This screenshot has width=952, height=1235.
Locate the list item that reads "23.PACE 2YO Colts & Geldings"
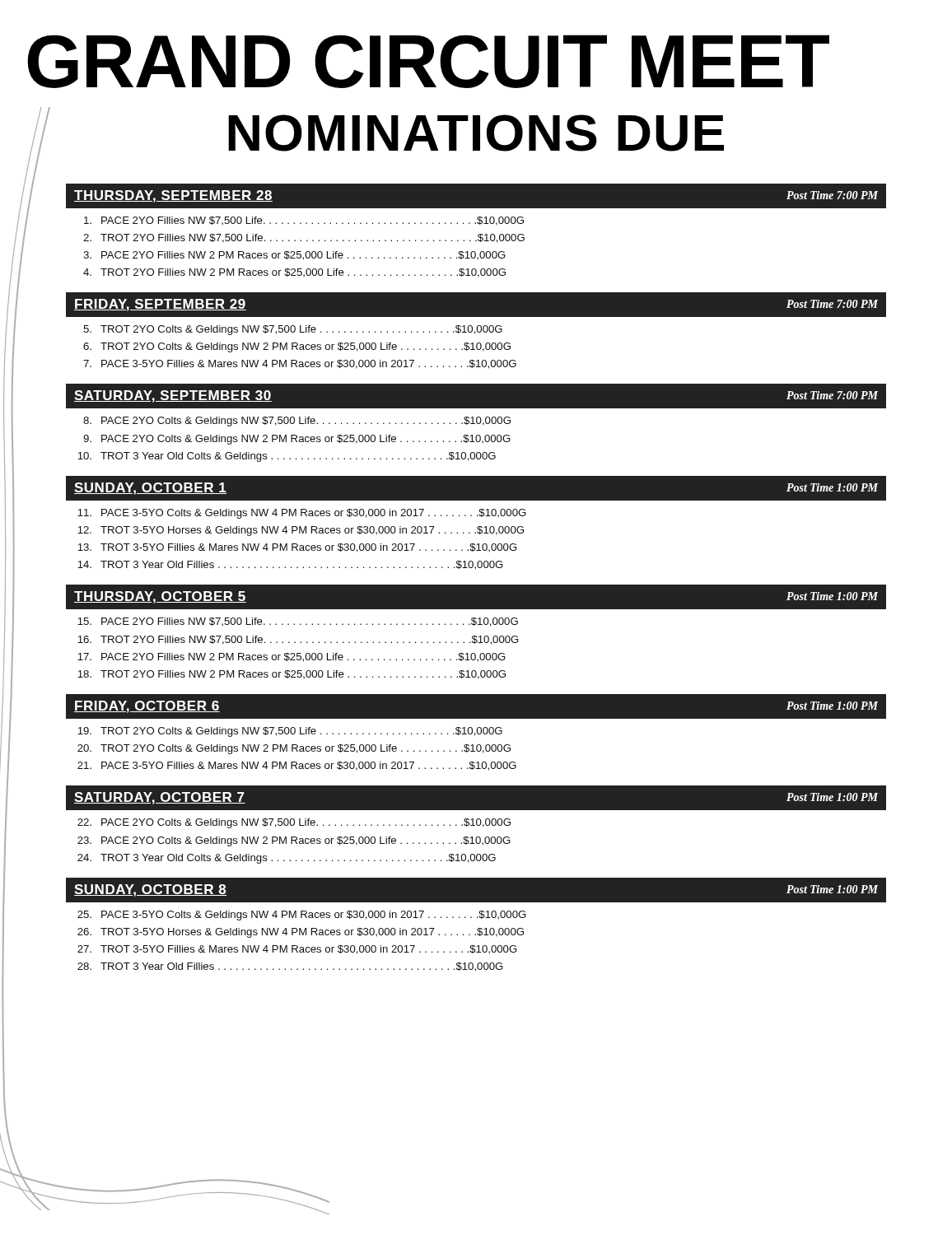pyautogui.click(x=476, y=840)
